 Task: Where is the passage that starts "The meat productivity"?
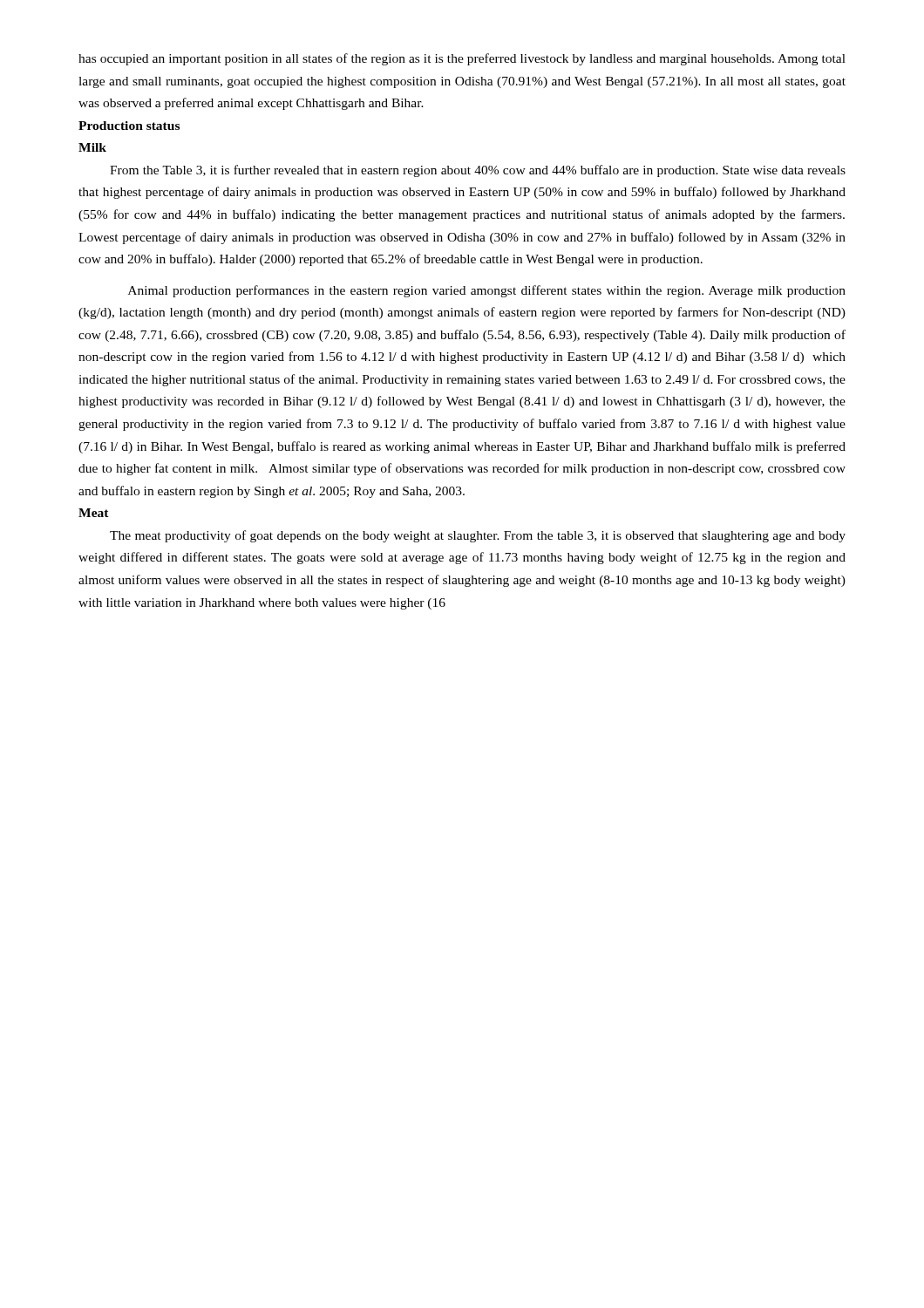[x=462, y=568]
